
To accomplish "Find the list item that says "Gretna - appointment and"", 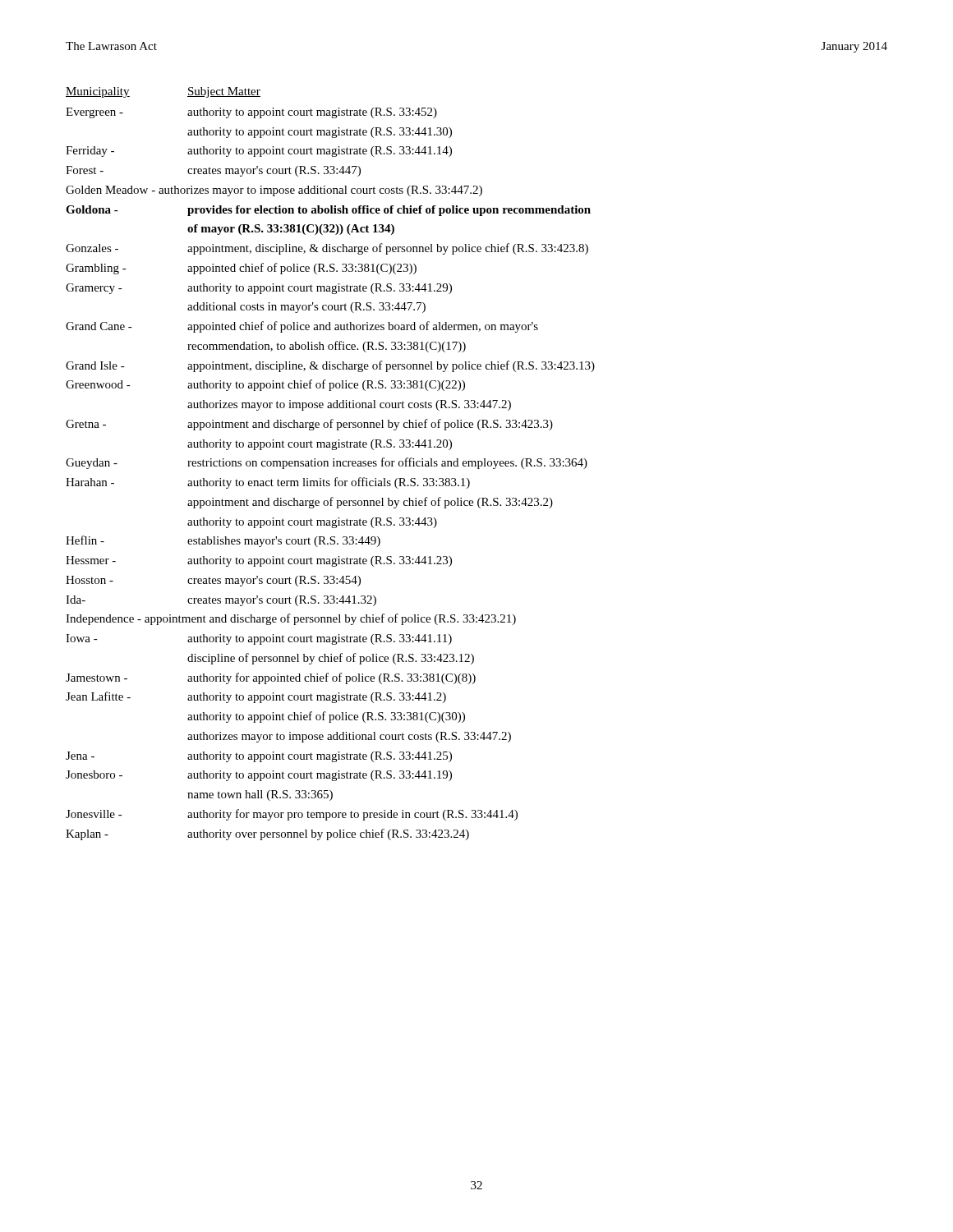I will (x=476, y=424).
